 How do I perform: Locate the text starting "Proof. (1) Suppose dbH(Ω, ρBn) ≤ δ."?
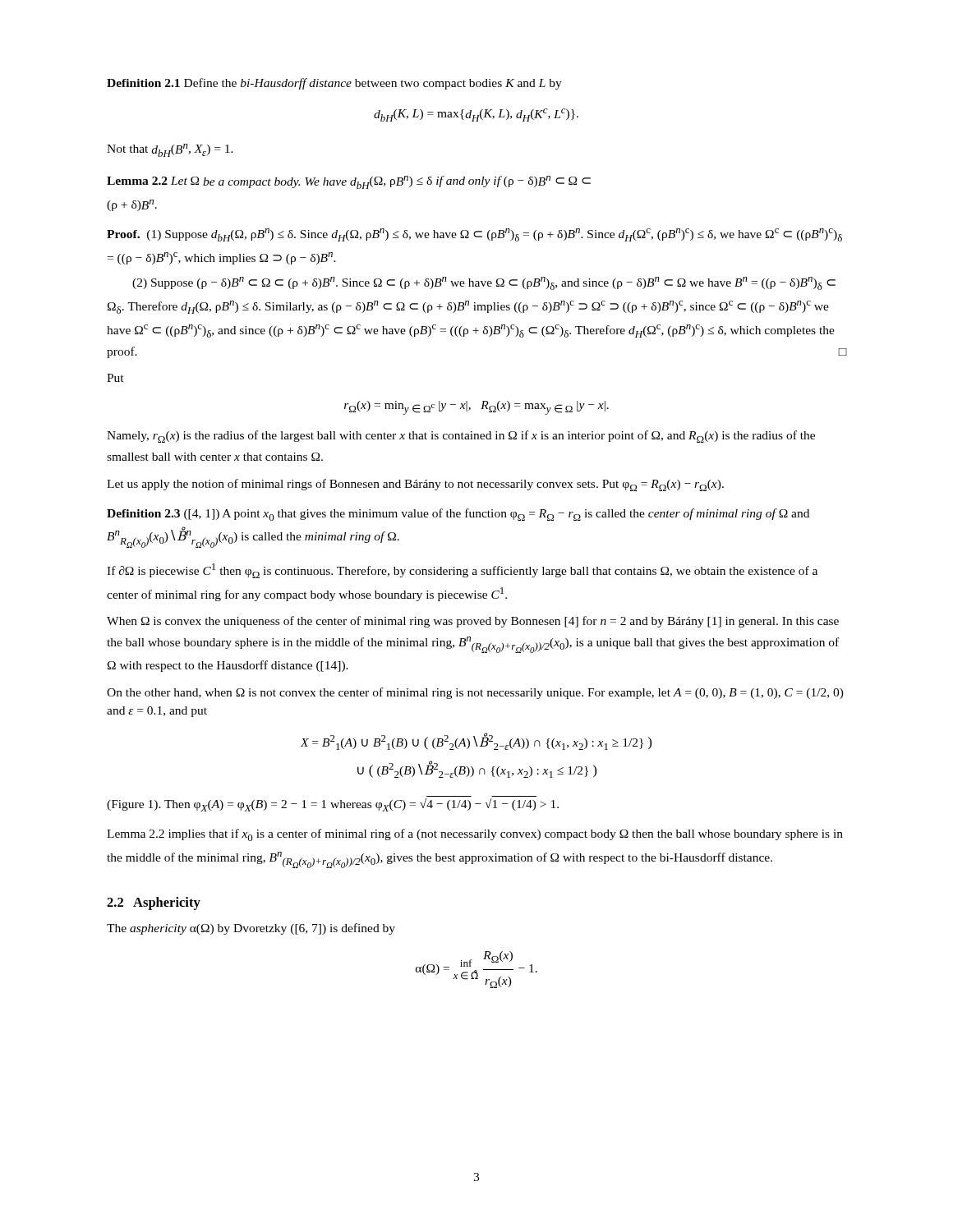pyautogui.click(x=475, y=244)
